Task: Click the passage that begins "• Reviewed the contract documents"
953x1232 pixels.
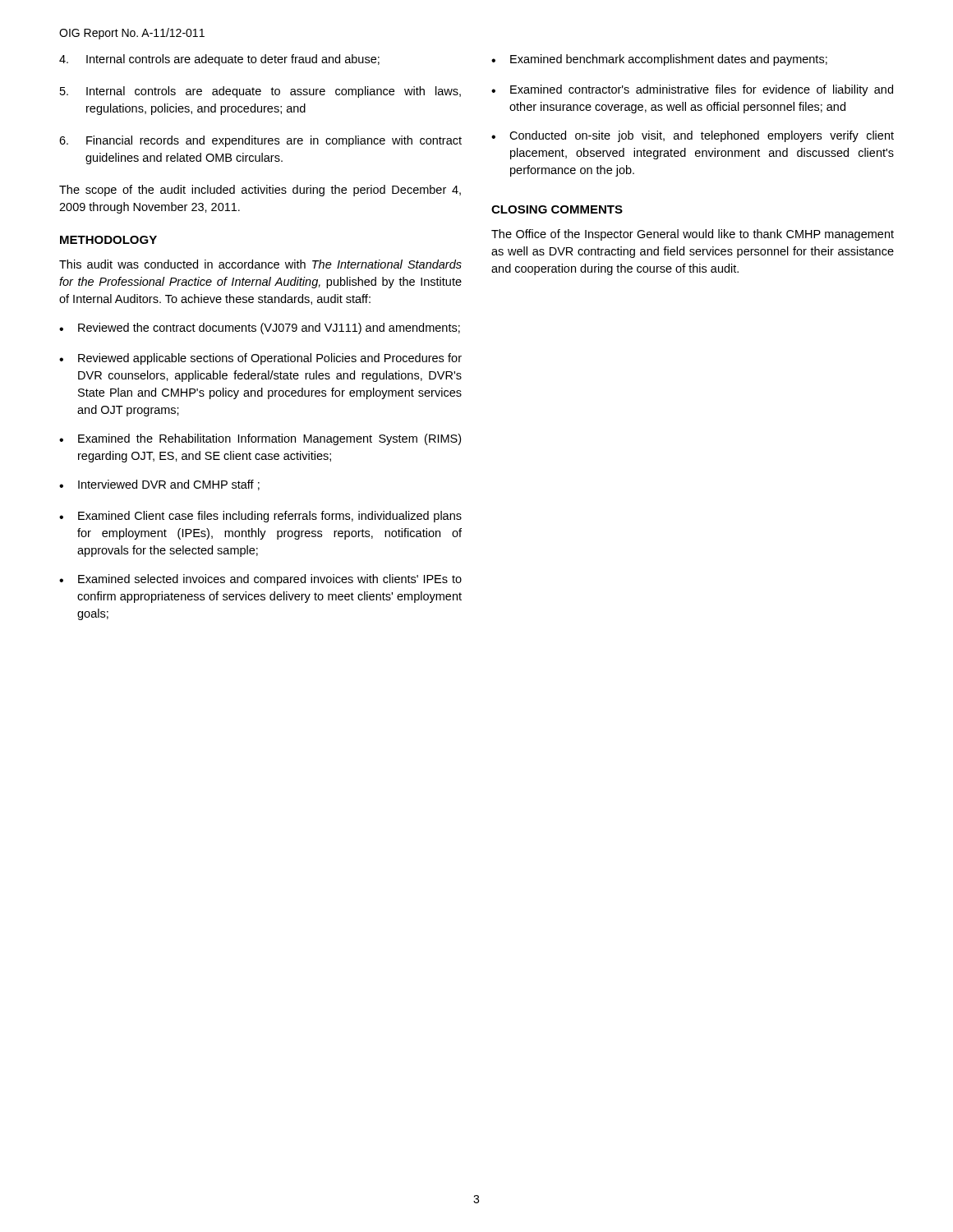Action: point(260,329)
